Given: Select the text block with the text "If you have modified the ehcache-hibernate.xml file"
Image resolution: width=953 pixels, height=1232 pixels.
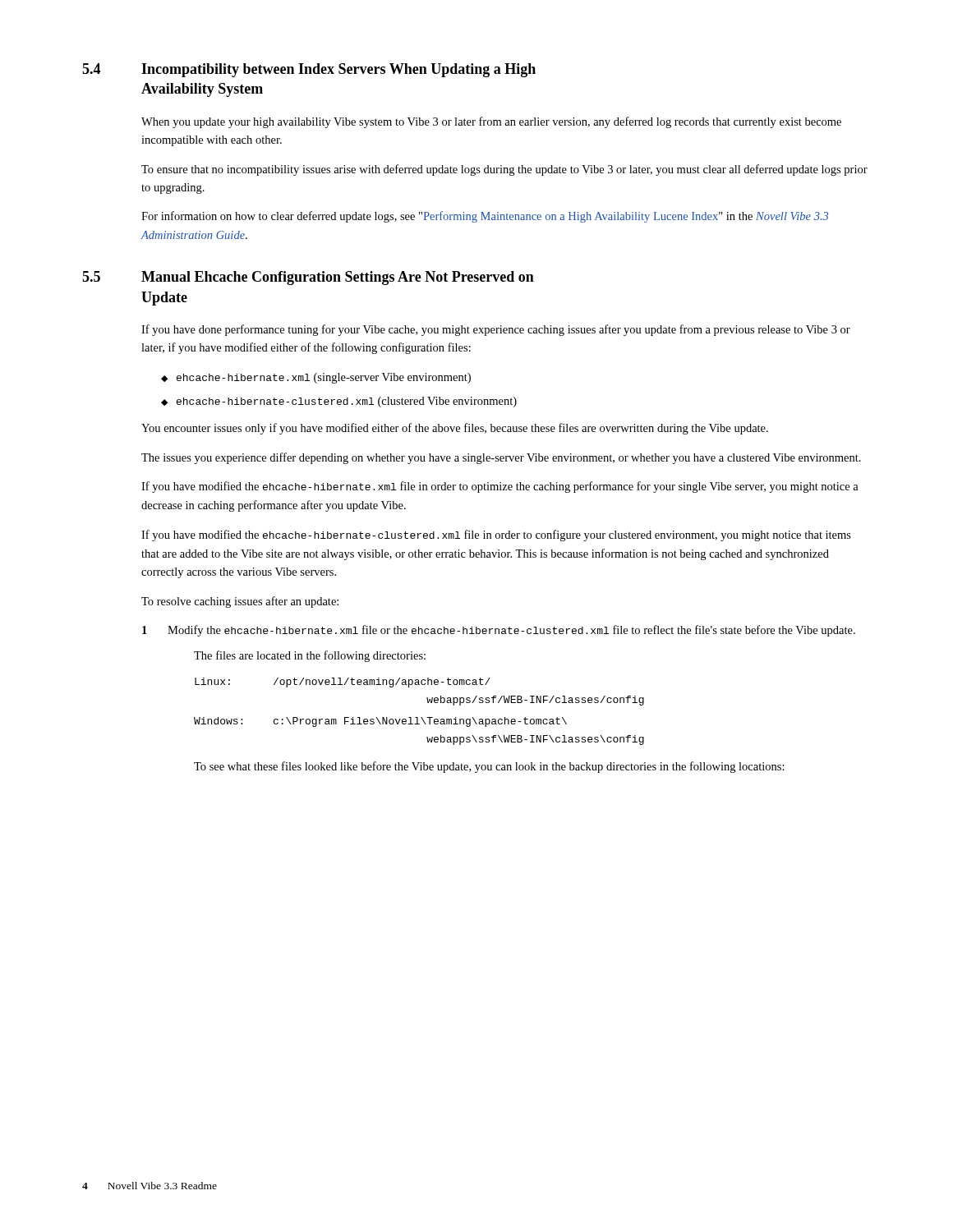Looking at the screenshot, I should (500, 496).
